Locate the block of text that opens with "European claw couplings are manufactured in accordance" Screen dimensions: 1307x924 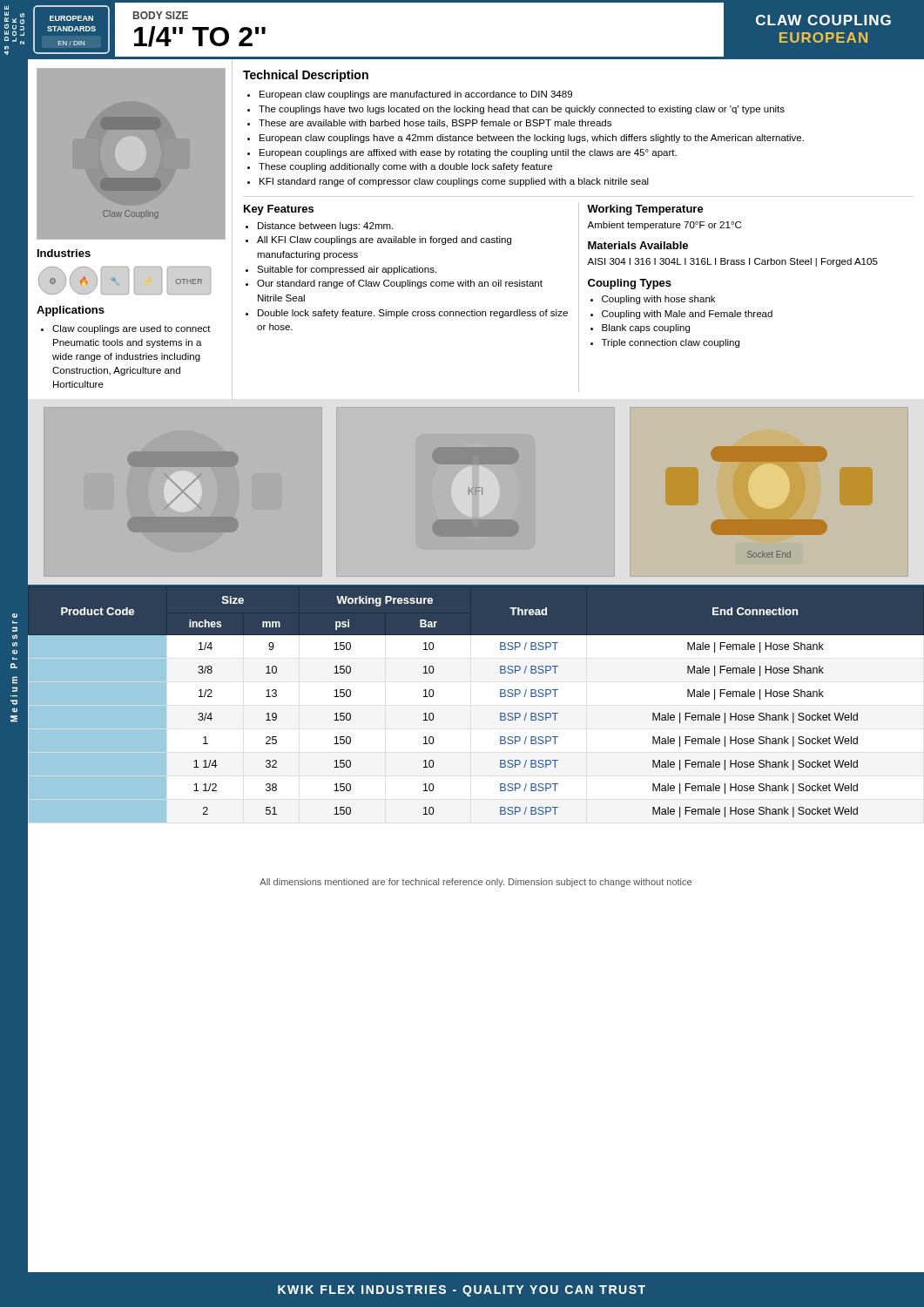coord(416,94)
